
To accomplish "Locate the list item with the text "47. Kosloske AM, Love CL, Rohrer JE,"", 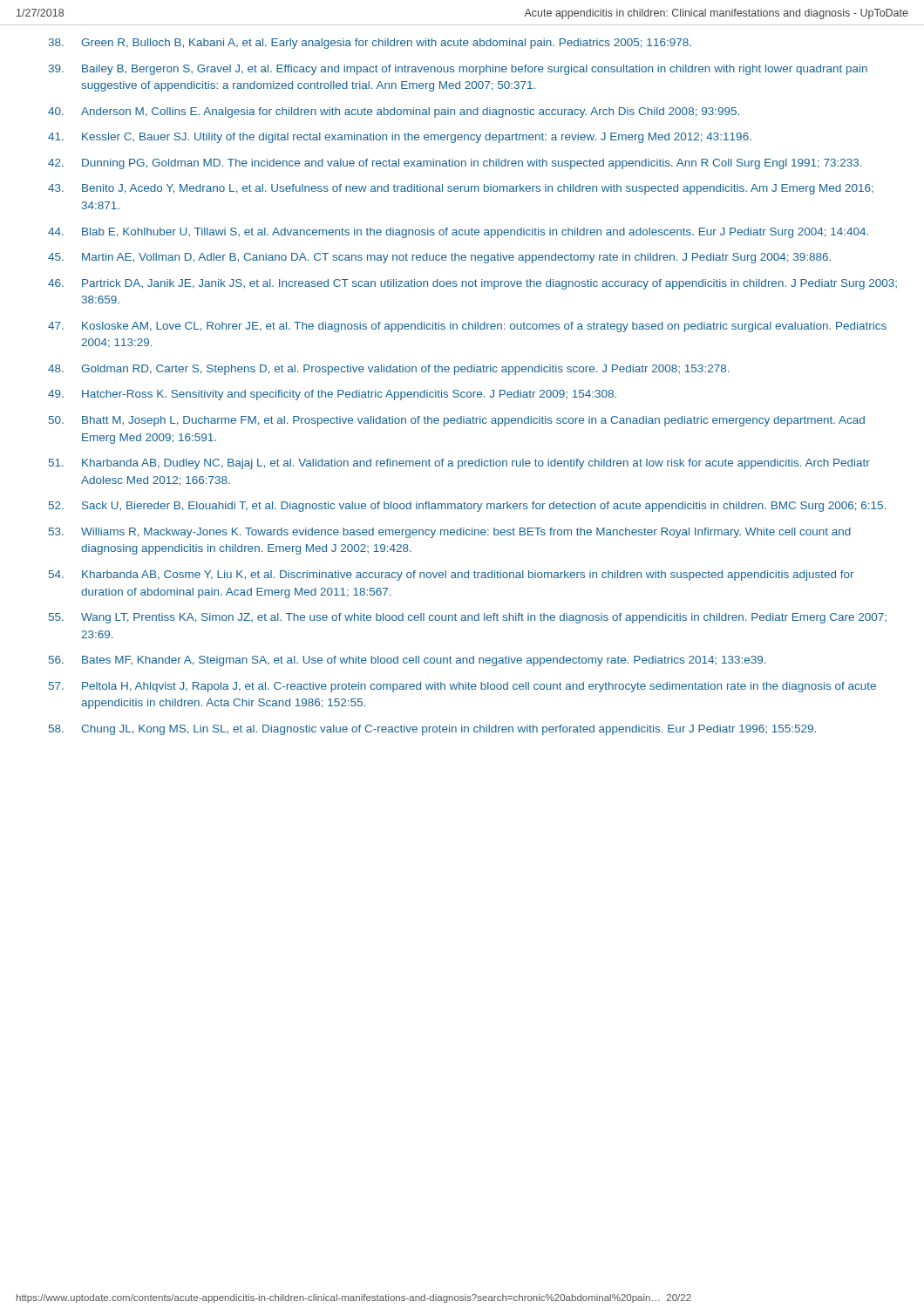I will [x=473, y=334].
